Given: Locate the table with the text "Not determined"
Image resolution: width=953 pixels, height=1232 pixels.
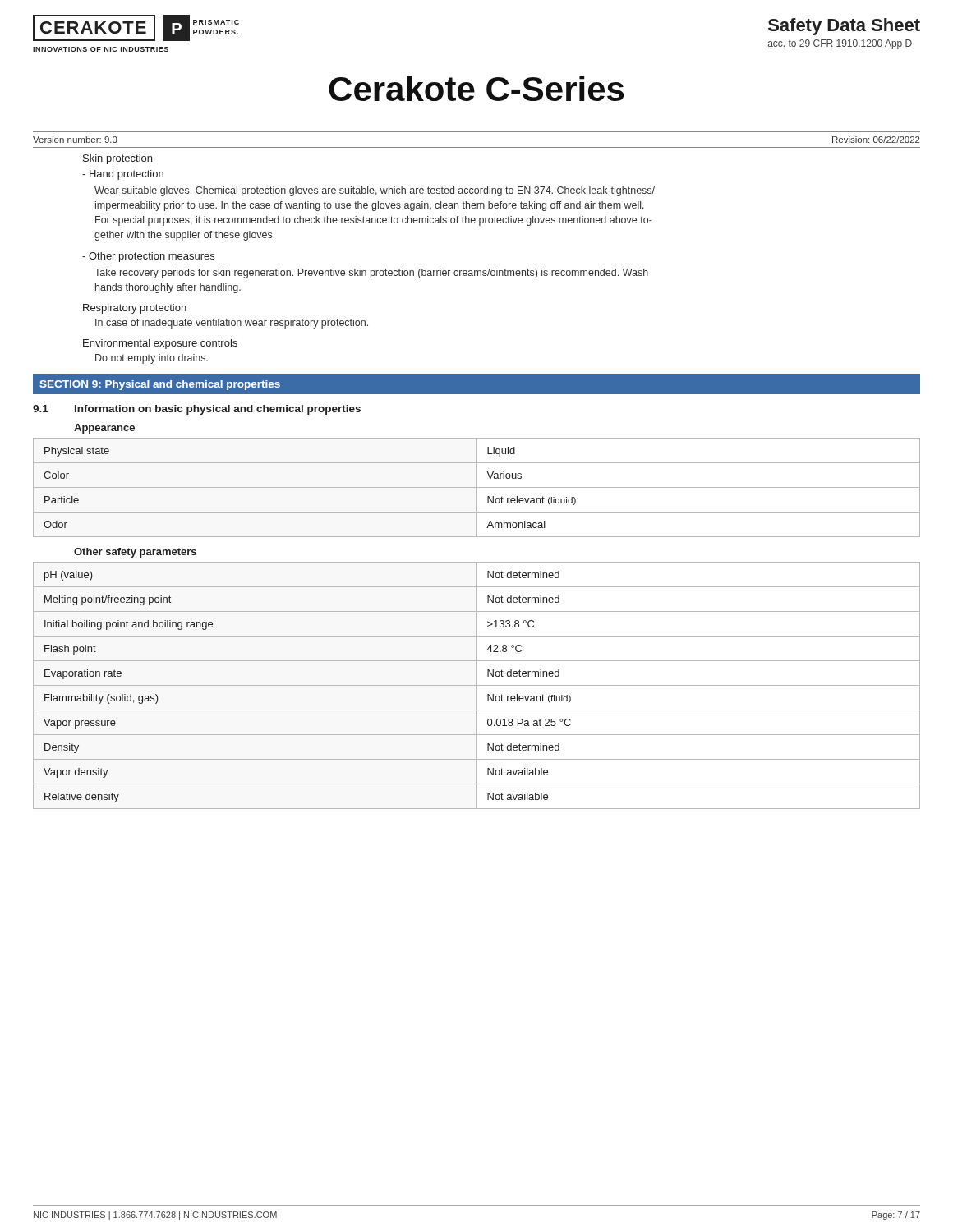Looking at the screenshot, I should pos(476,685).
